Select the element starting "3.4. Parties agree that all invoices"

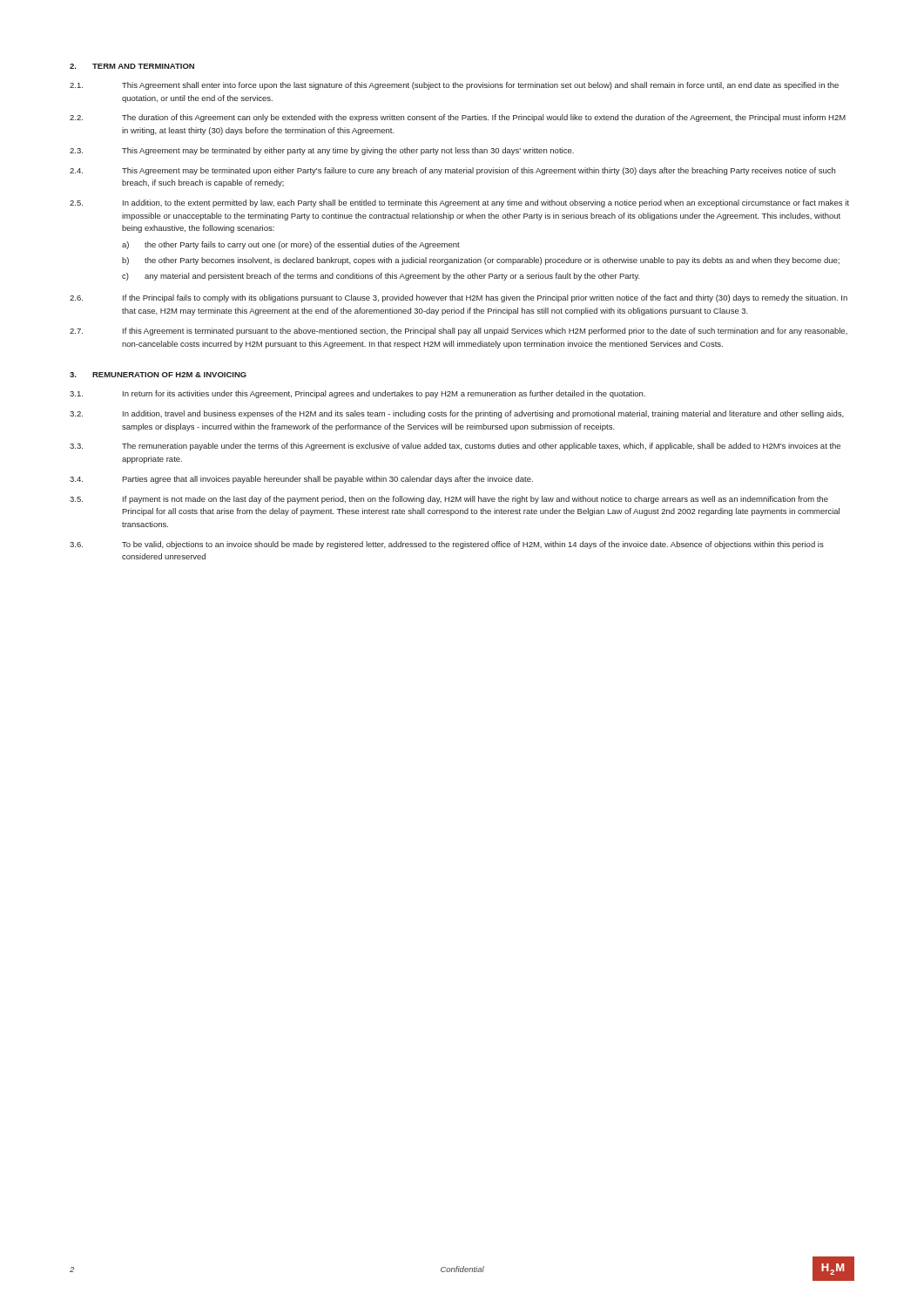pos(462,479)
